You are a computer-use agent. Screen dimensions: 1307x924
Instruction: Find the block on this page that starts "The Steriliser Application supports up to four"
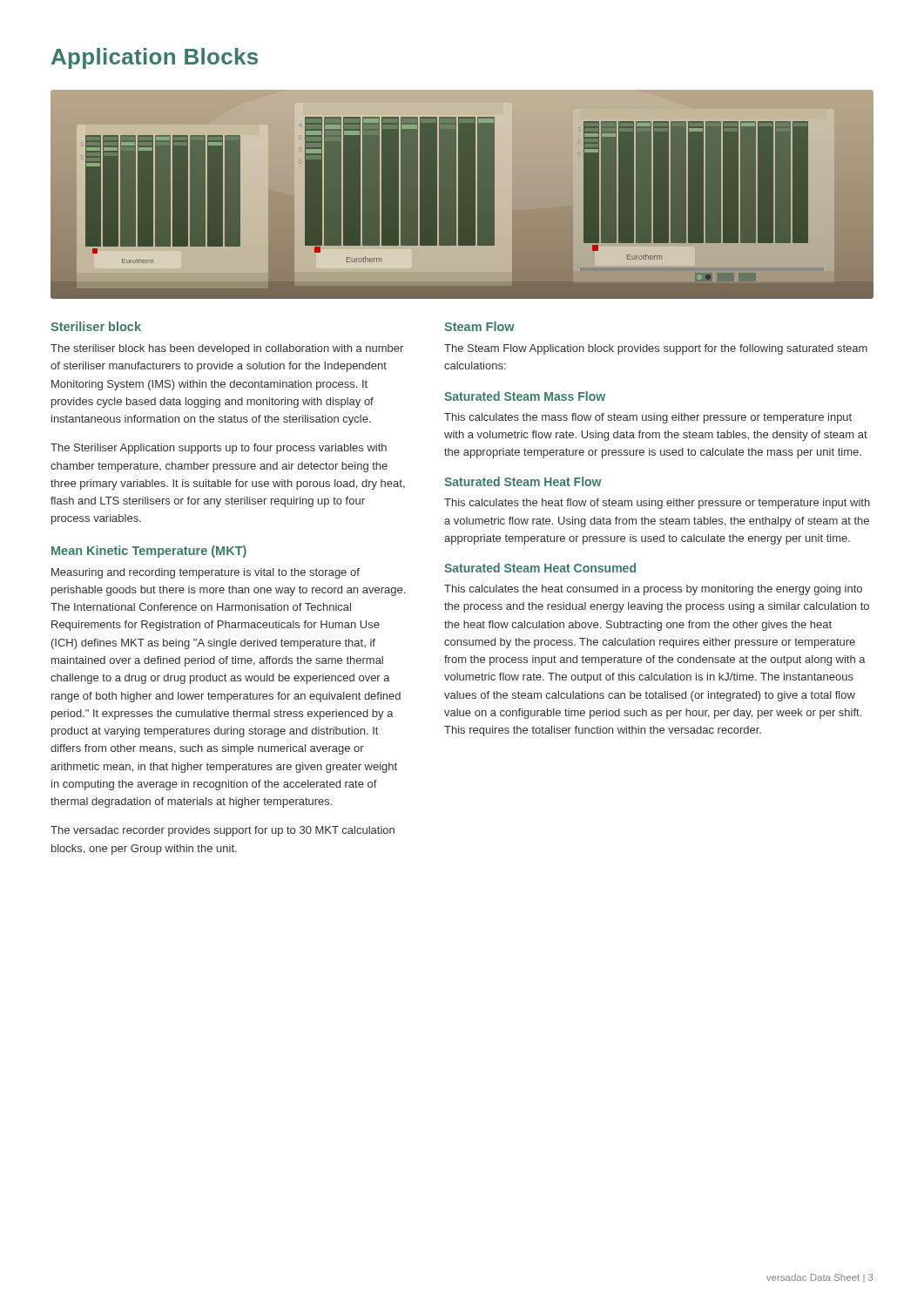point(228,483)
